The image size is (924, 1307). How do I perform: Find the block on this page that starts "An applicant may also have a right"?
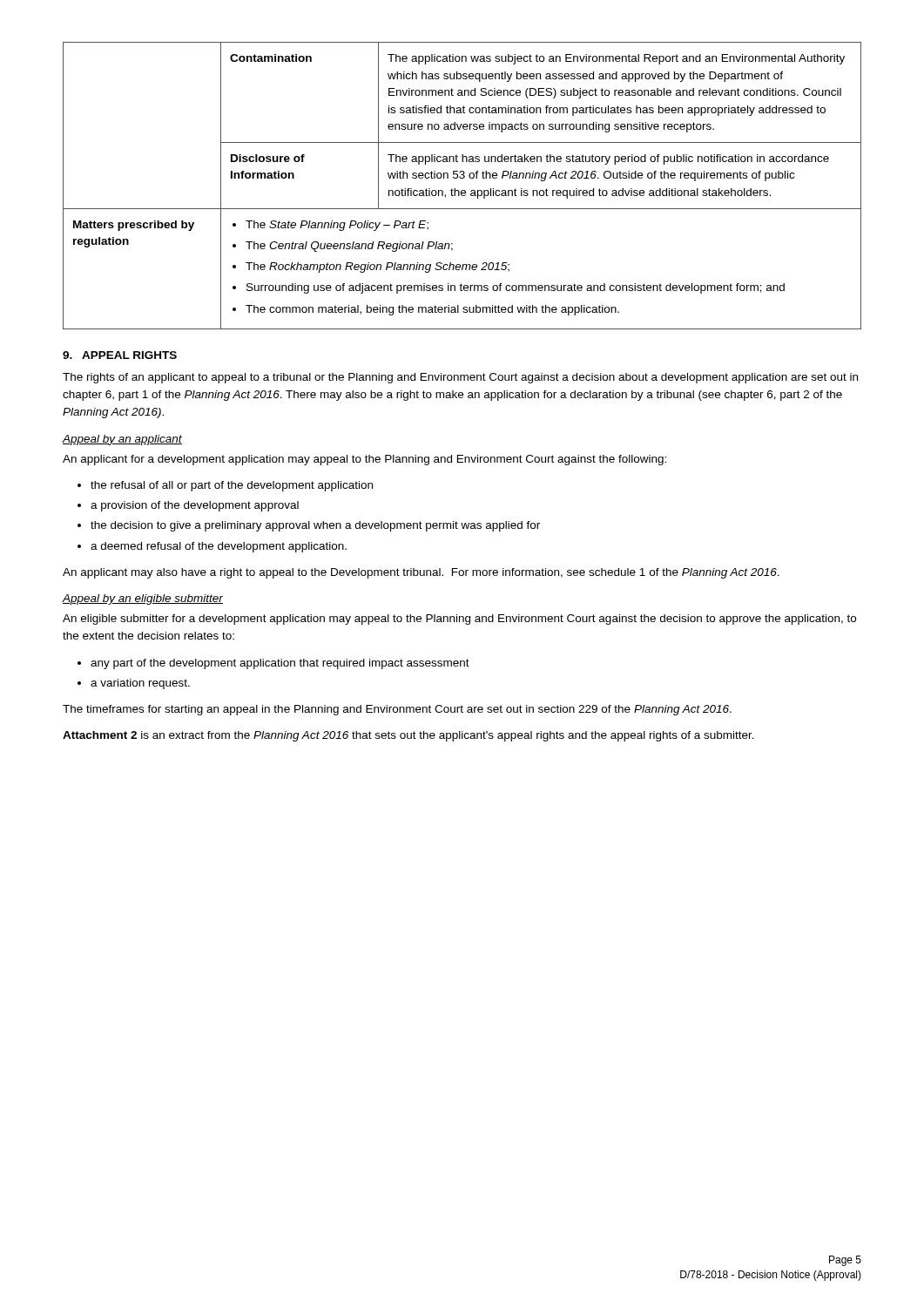click(x=421, y=572)
